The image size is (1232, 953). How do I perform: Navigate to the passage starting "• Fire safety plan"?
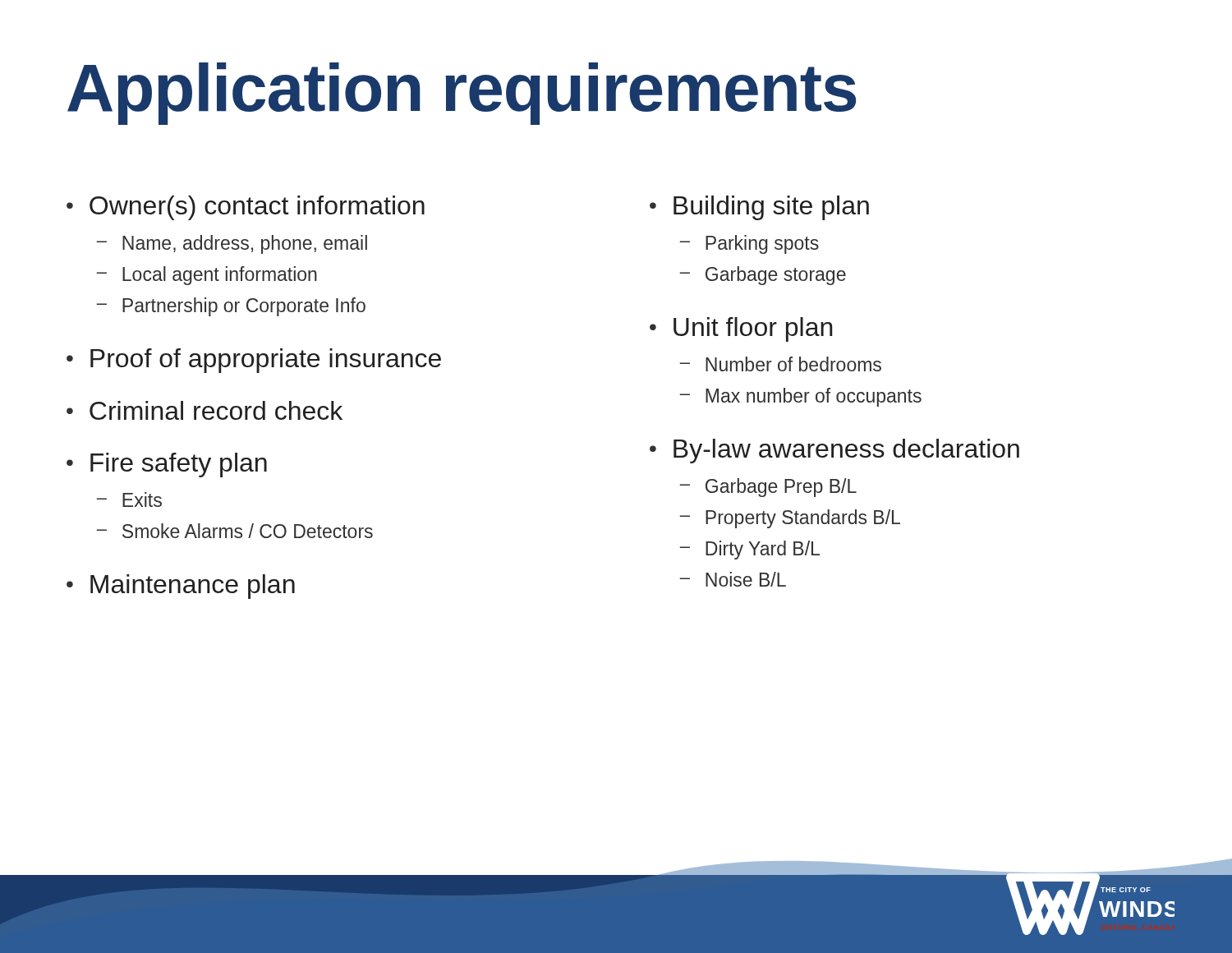pos(167,465)
